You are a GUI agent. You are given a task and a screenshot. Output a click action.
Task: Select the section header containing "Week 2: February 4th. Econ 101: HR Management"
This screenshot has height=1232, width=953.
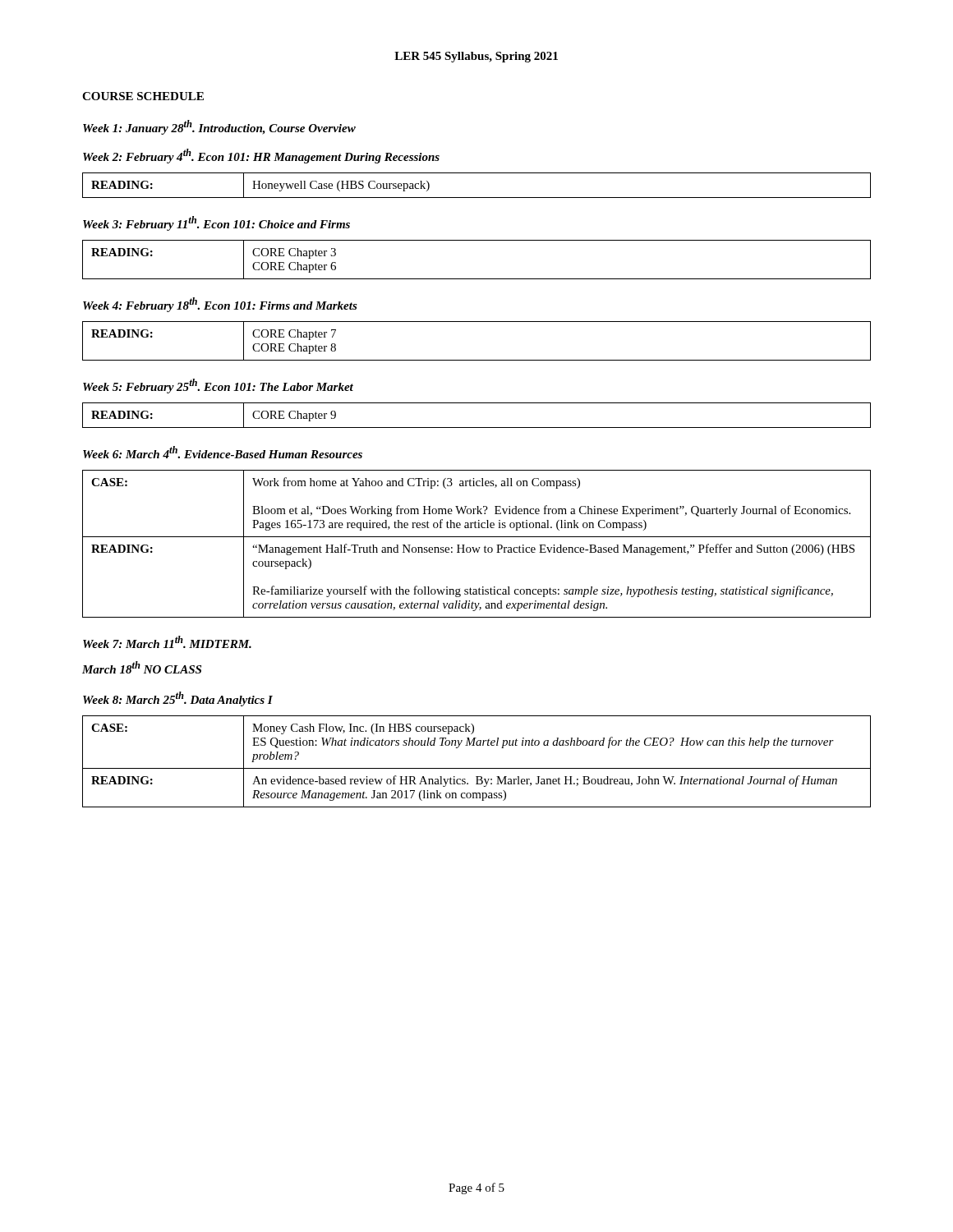tap(261, 155)
